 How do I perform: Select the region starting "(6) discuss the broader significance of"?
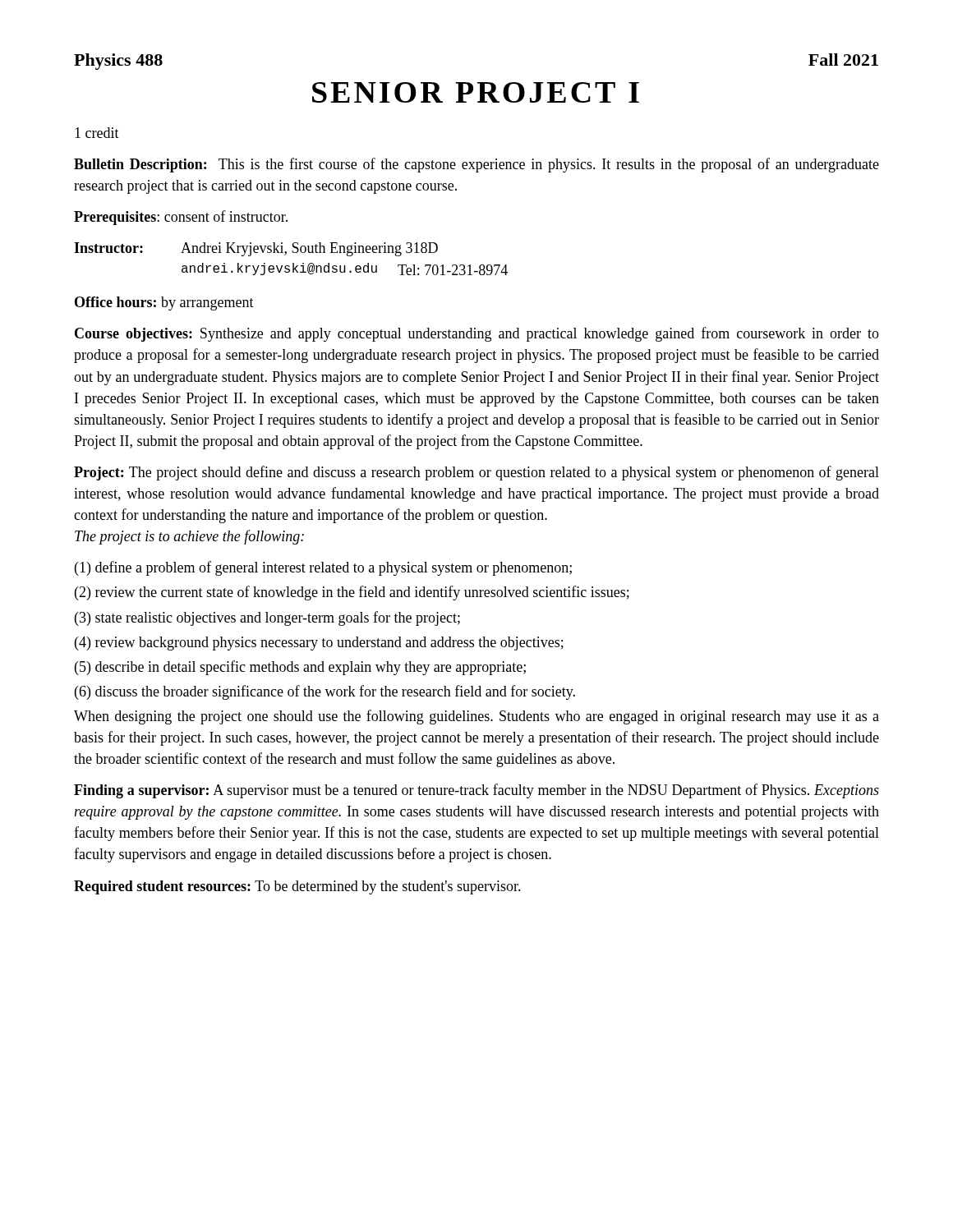[x=325, y=691]
